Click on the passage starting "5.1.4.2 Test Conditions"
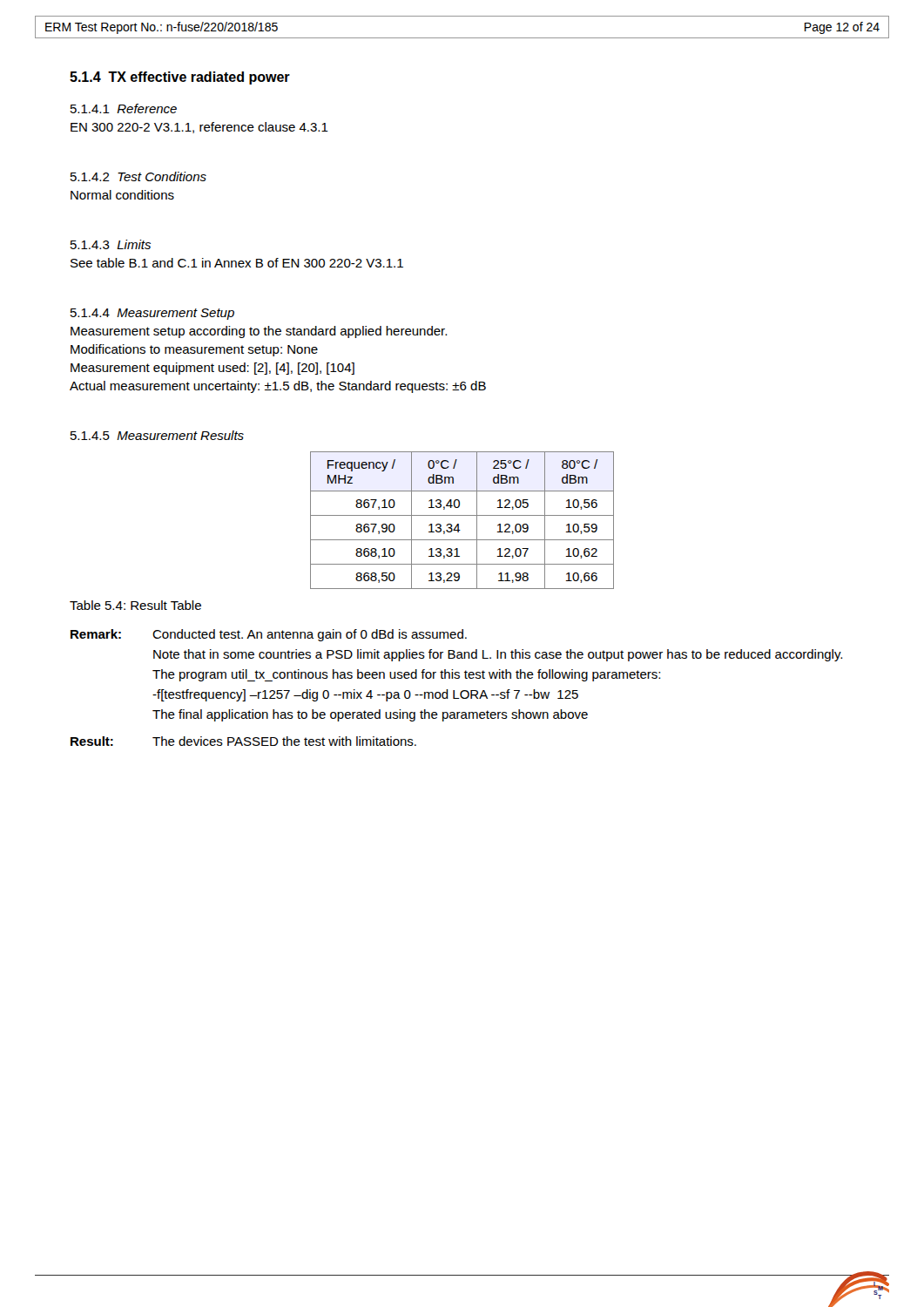 coord(138,176)
